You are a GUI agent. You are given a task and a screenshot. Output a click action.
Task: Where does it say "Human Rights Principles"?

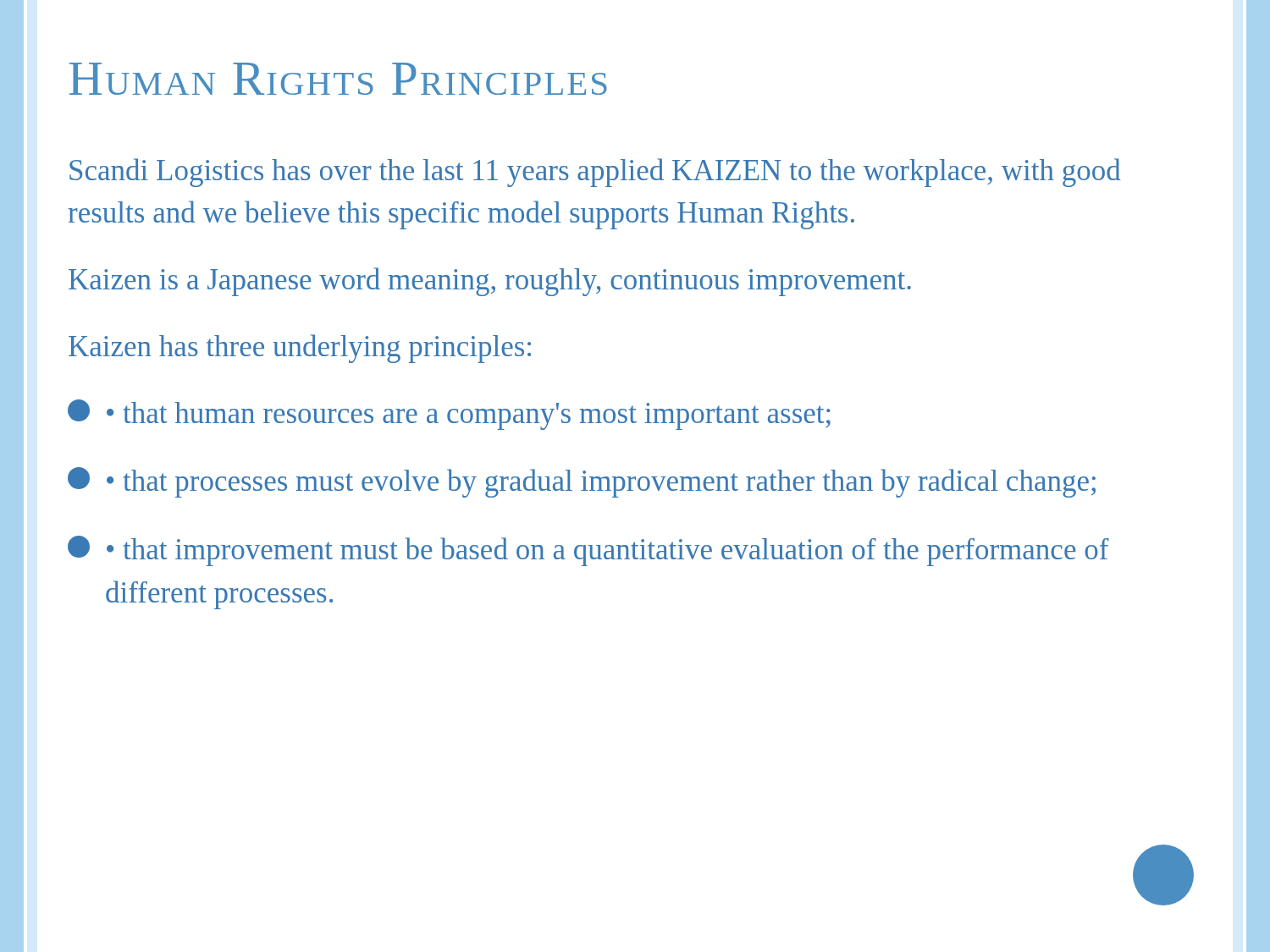tap(339, 78)
